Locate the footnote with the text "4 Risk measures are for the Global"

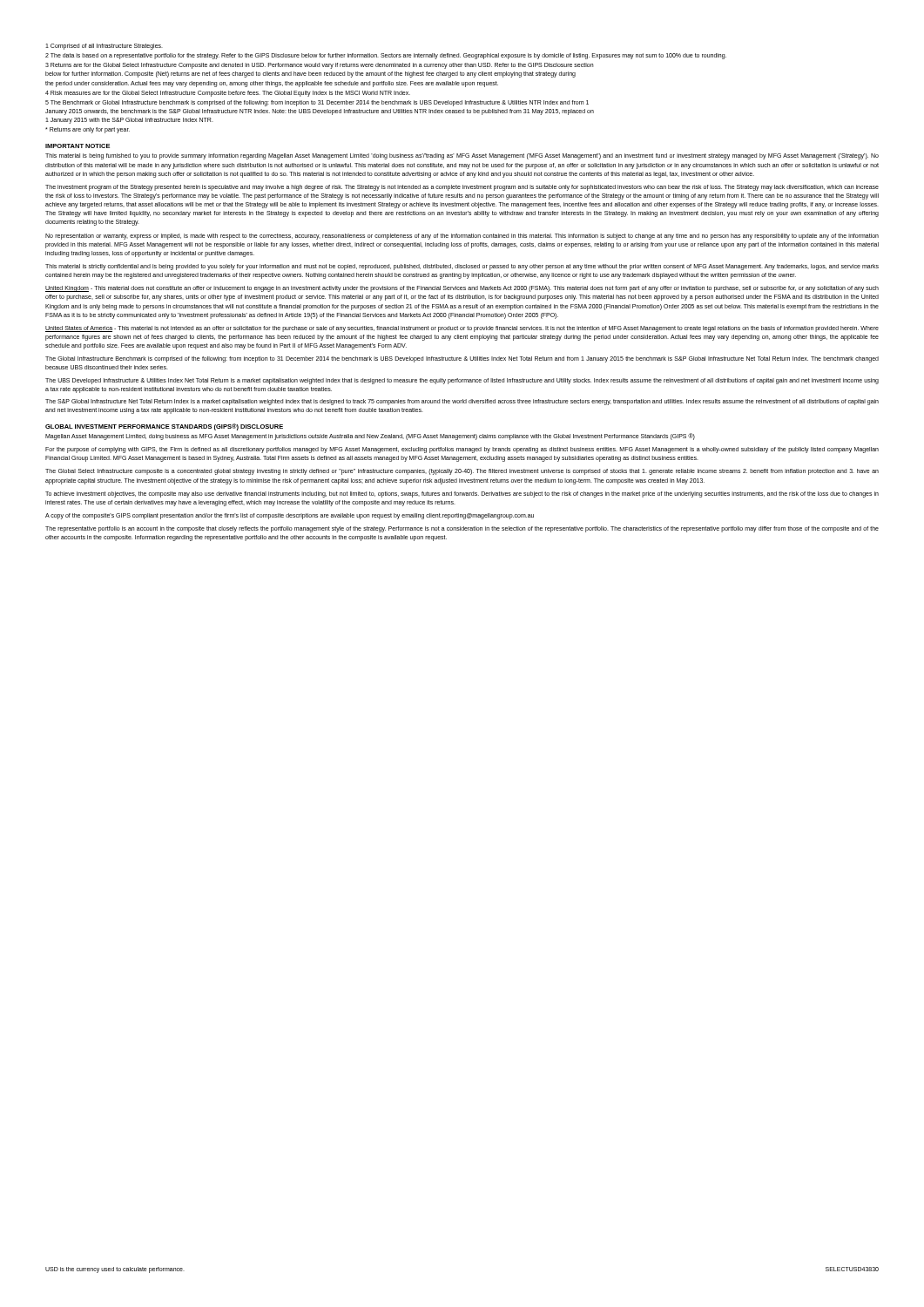[x=462, y=93]
